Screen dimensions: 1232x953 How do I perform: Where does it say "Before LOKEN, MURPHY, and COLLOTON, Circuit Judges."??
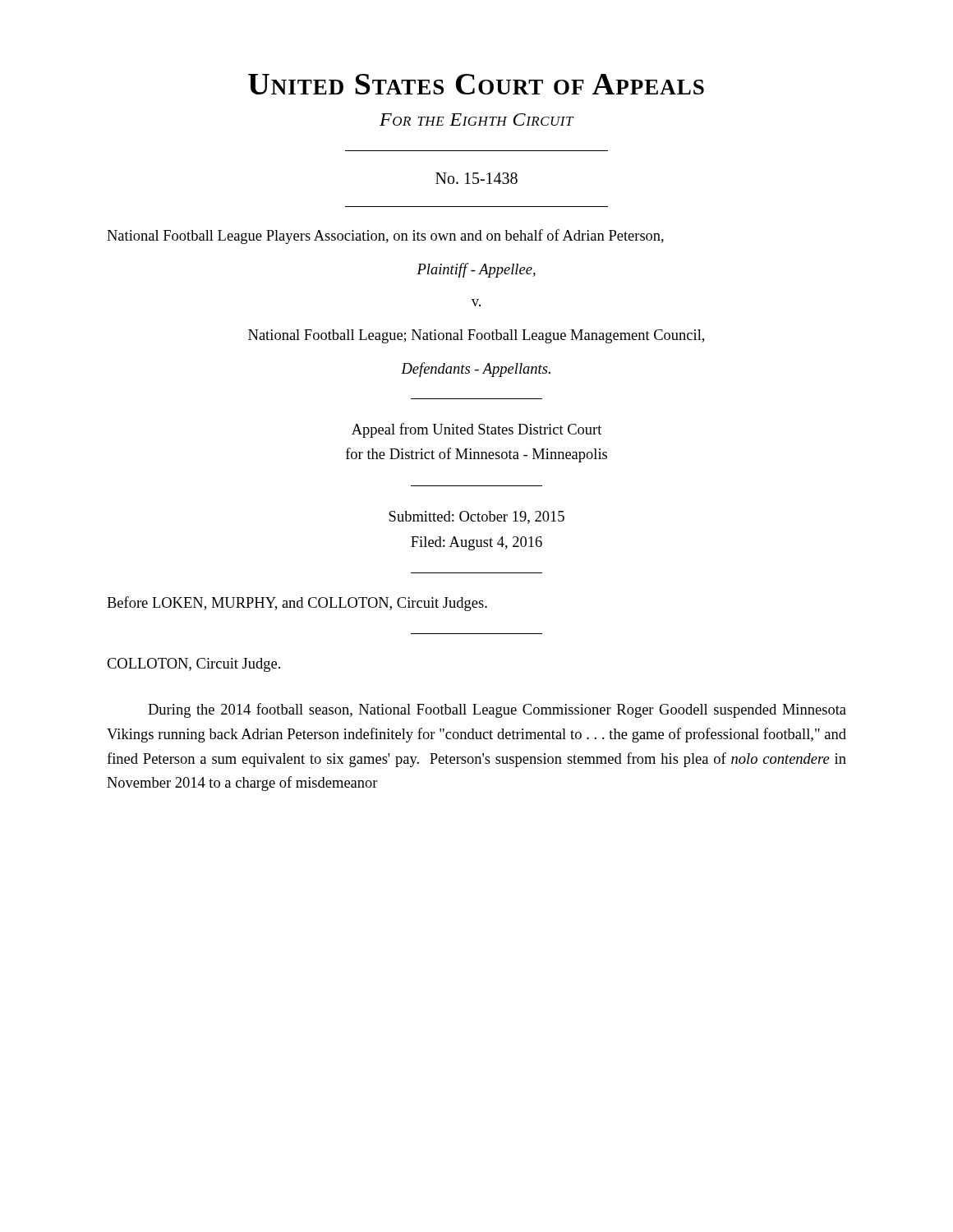point(297,603)
